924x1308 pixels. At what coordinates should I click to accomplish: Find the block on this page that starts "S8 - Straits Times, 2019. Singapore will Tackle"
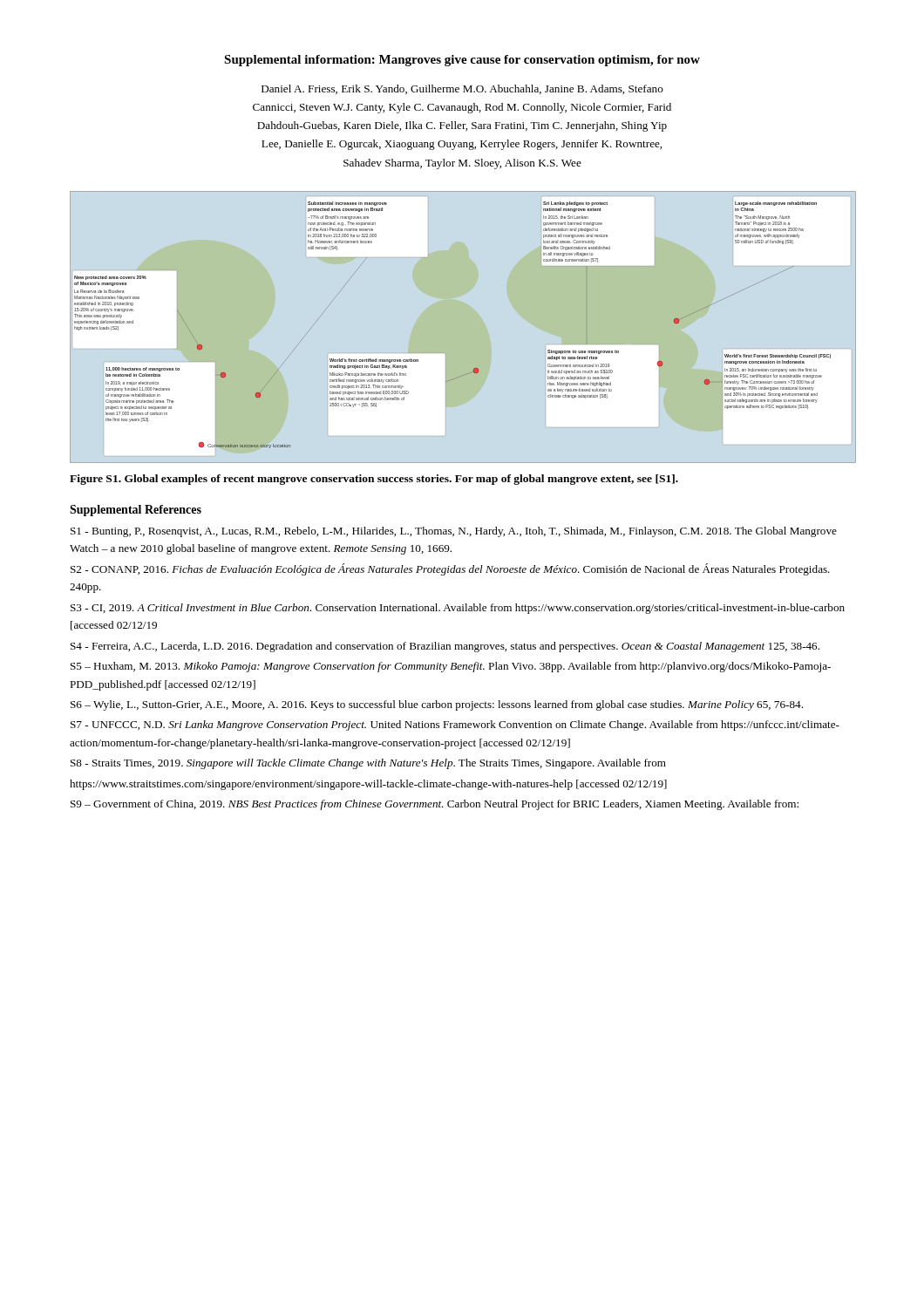(x=368, y=763)
